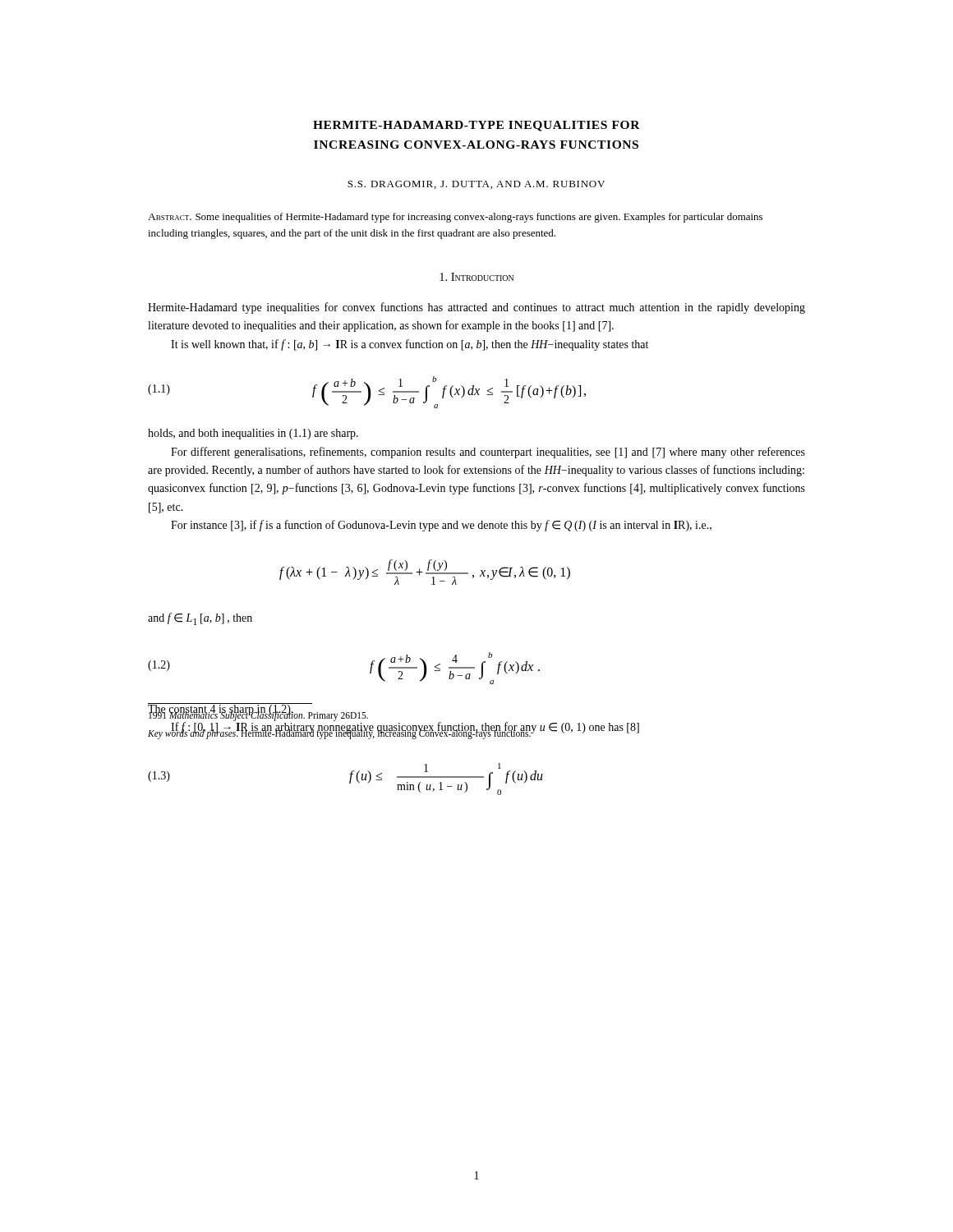
Task: Locate the formula that opens with "(1.1) f ( a"
Action: coord(476,389)
